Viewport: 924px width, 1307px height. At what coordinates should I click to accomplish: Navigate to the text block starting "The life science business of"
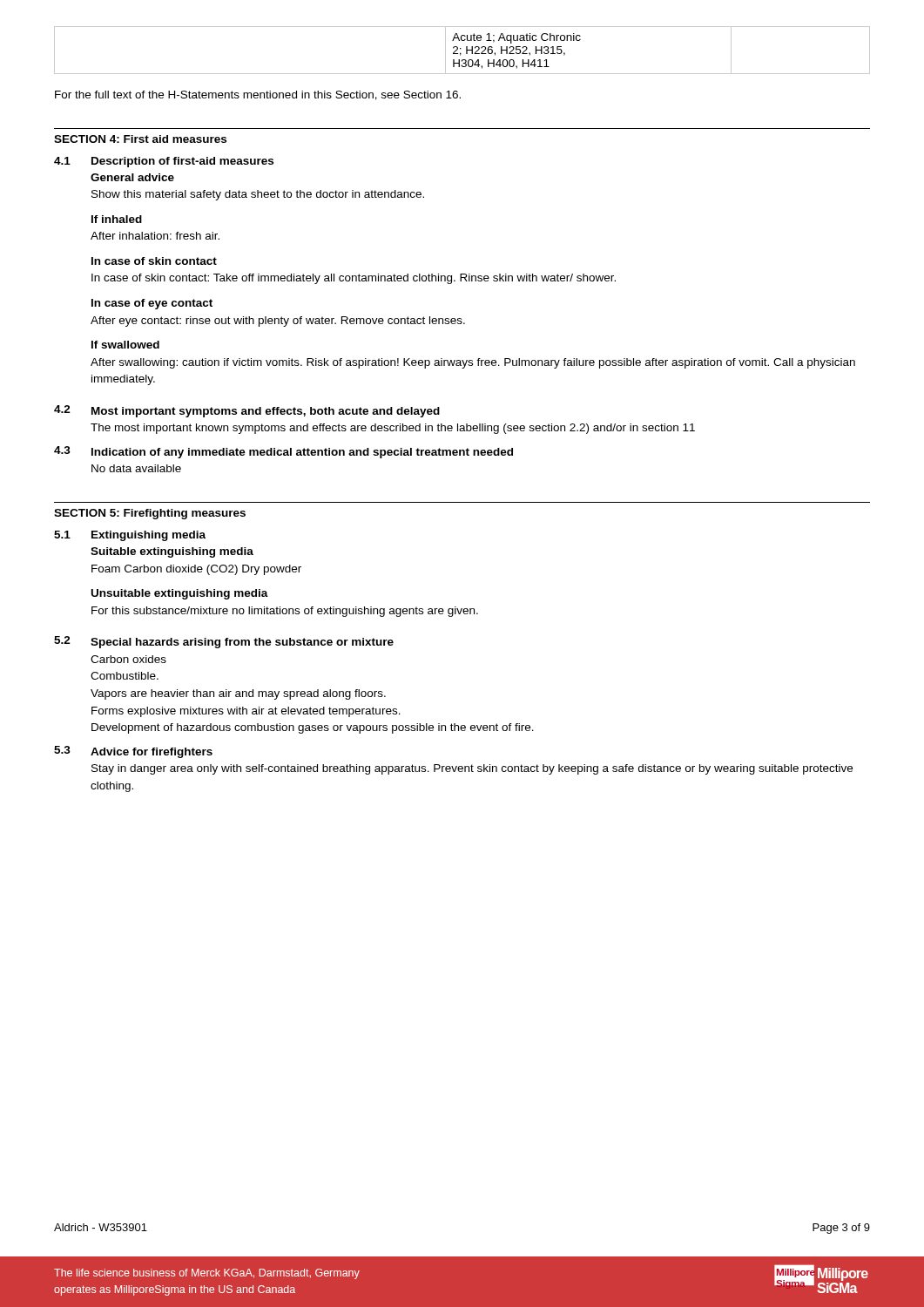pyautogui.click(x=207, y=1281)
